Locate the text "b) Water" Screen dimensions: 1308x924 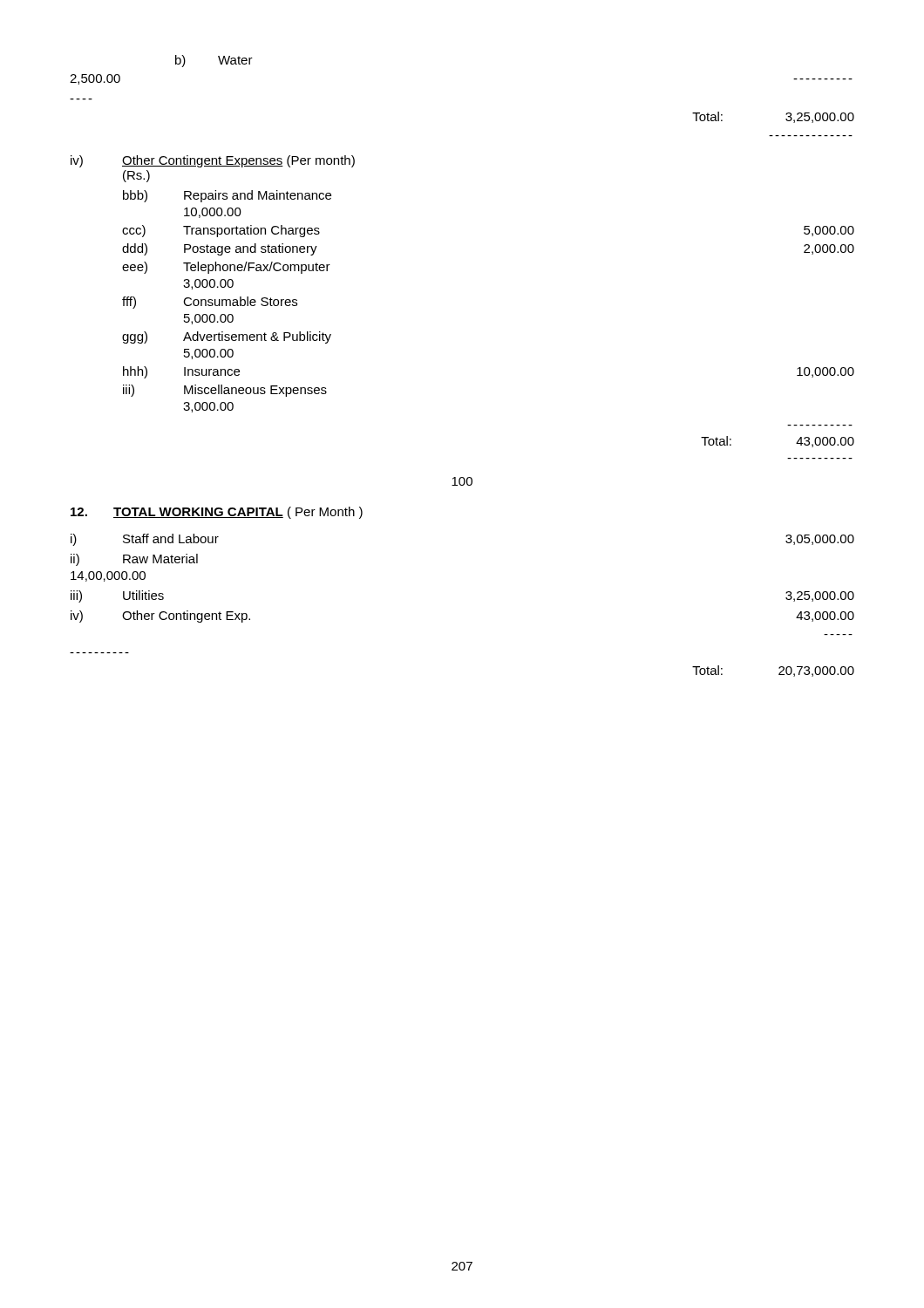(232, 61)
